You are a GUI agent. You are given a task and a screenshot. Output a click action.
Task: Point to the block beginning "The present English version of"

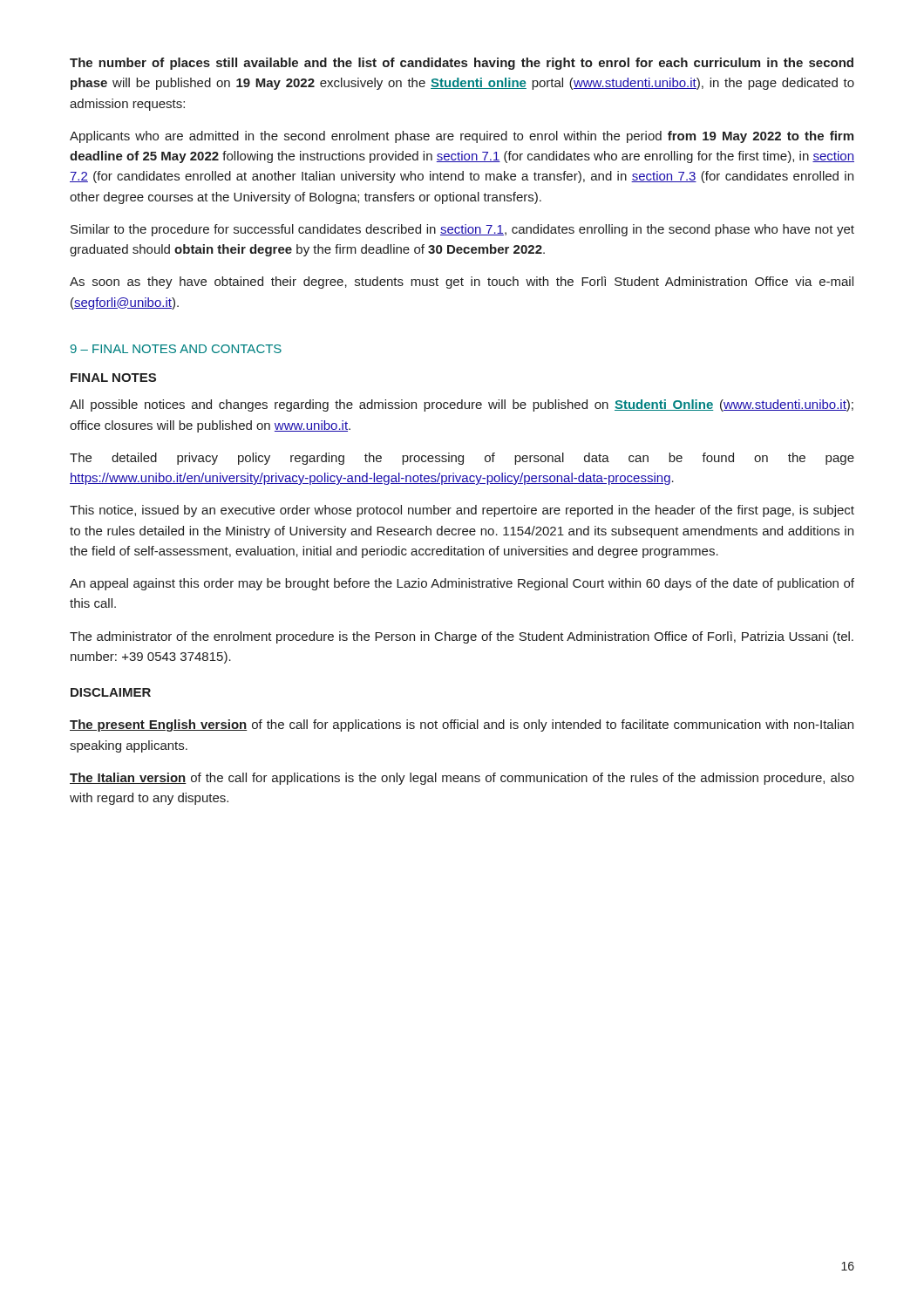coord(462,735)
